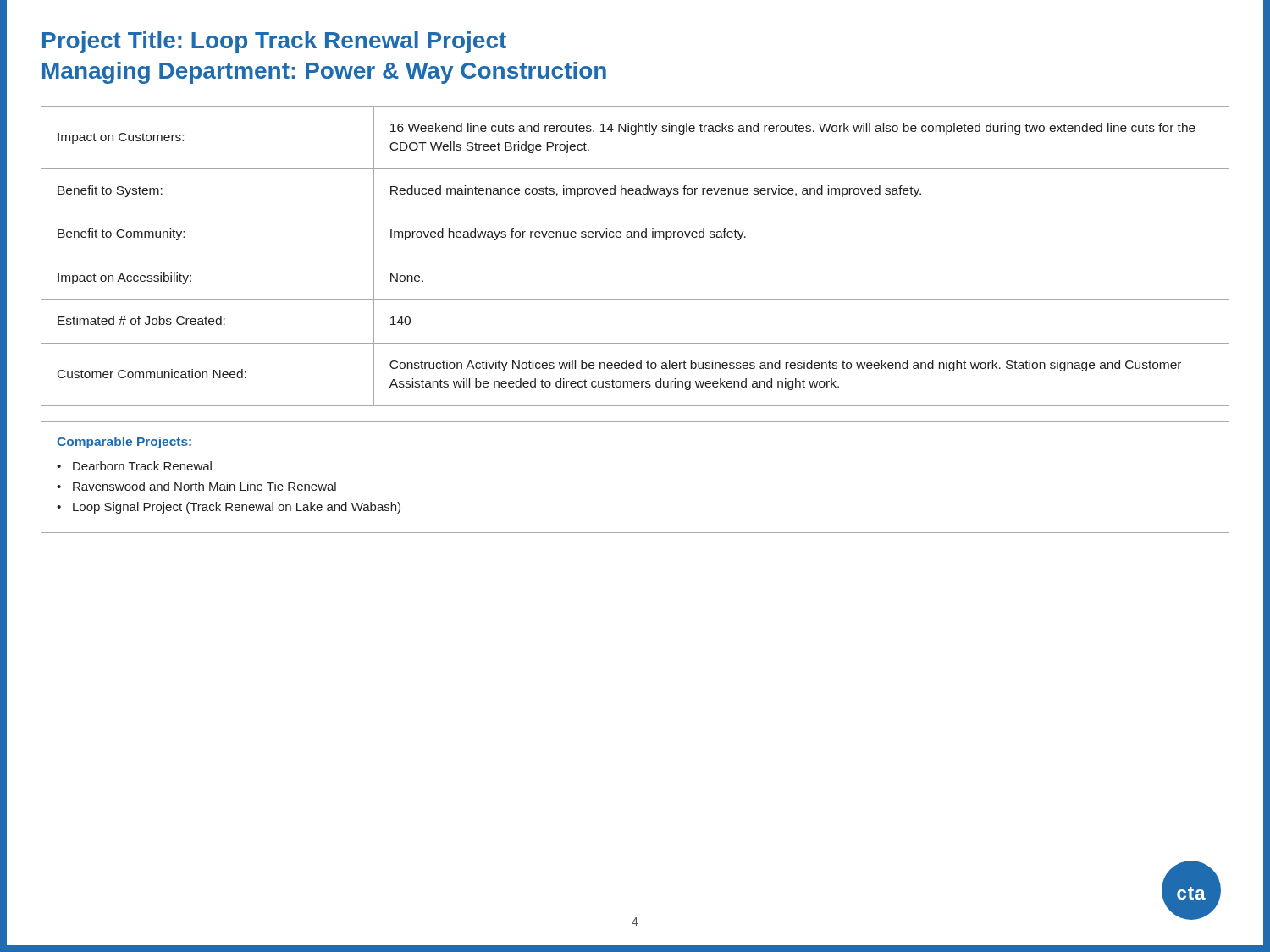Find the table
Viewport: 1270px width, 952px height.
635,256
